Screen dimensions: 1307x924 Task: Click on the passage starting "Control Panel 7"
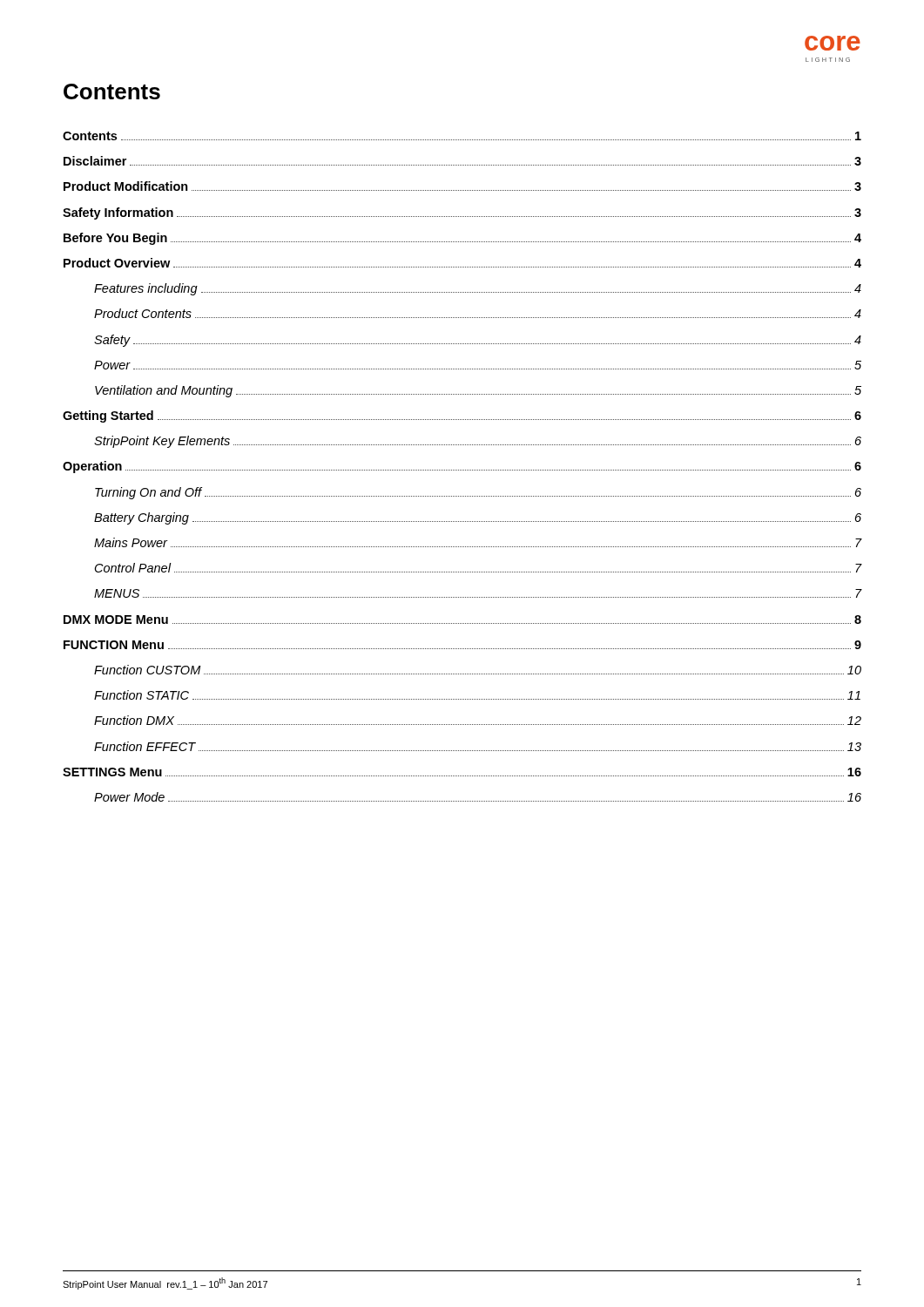point(478,569)
